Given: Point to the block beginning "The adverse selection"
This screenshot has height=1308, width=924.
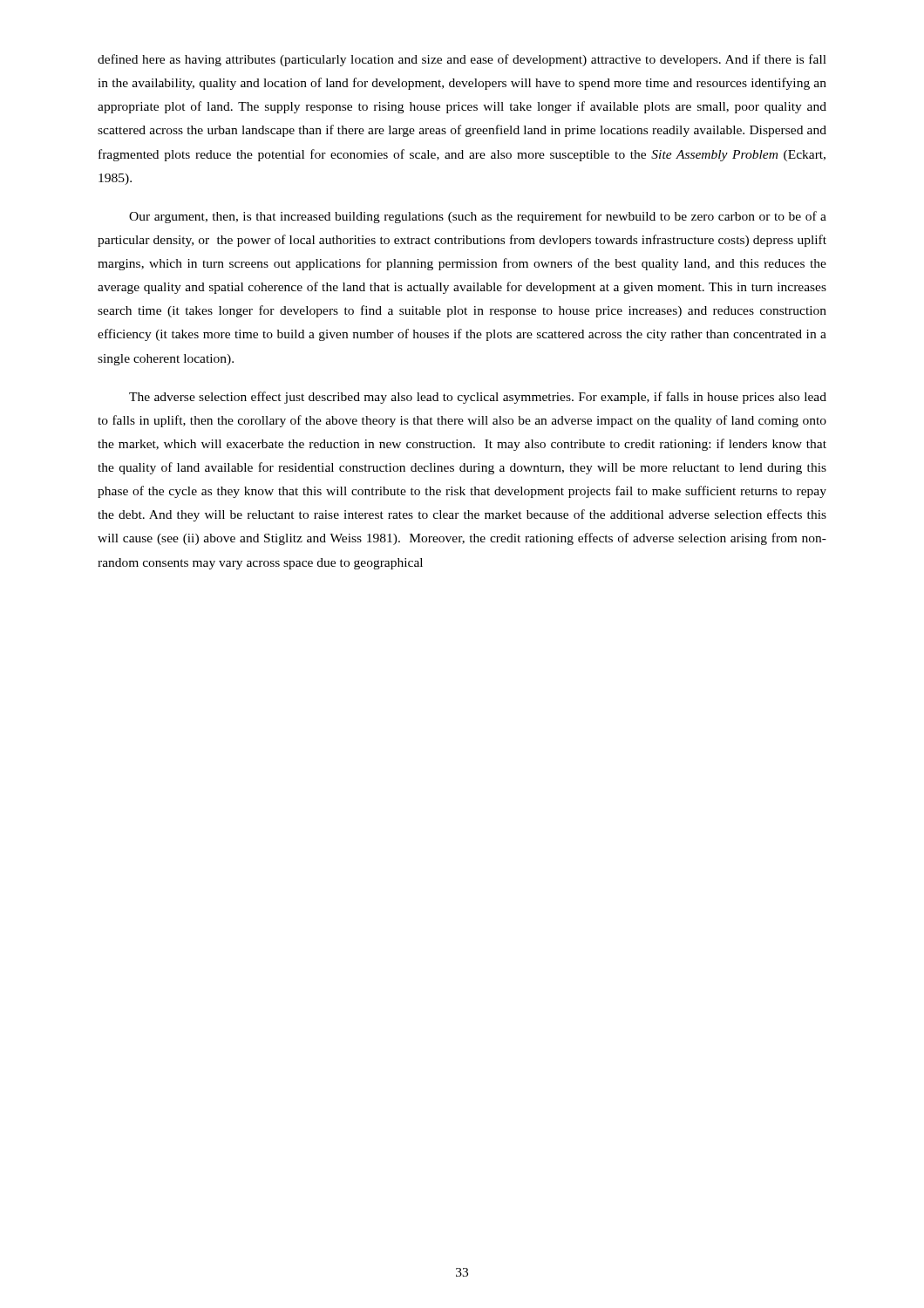Looking at the screenshot, I should pyautogui.click(x=462, y=479).
